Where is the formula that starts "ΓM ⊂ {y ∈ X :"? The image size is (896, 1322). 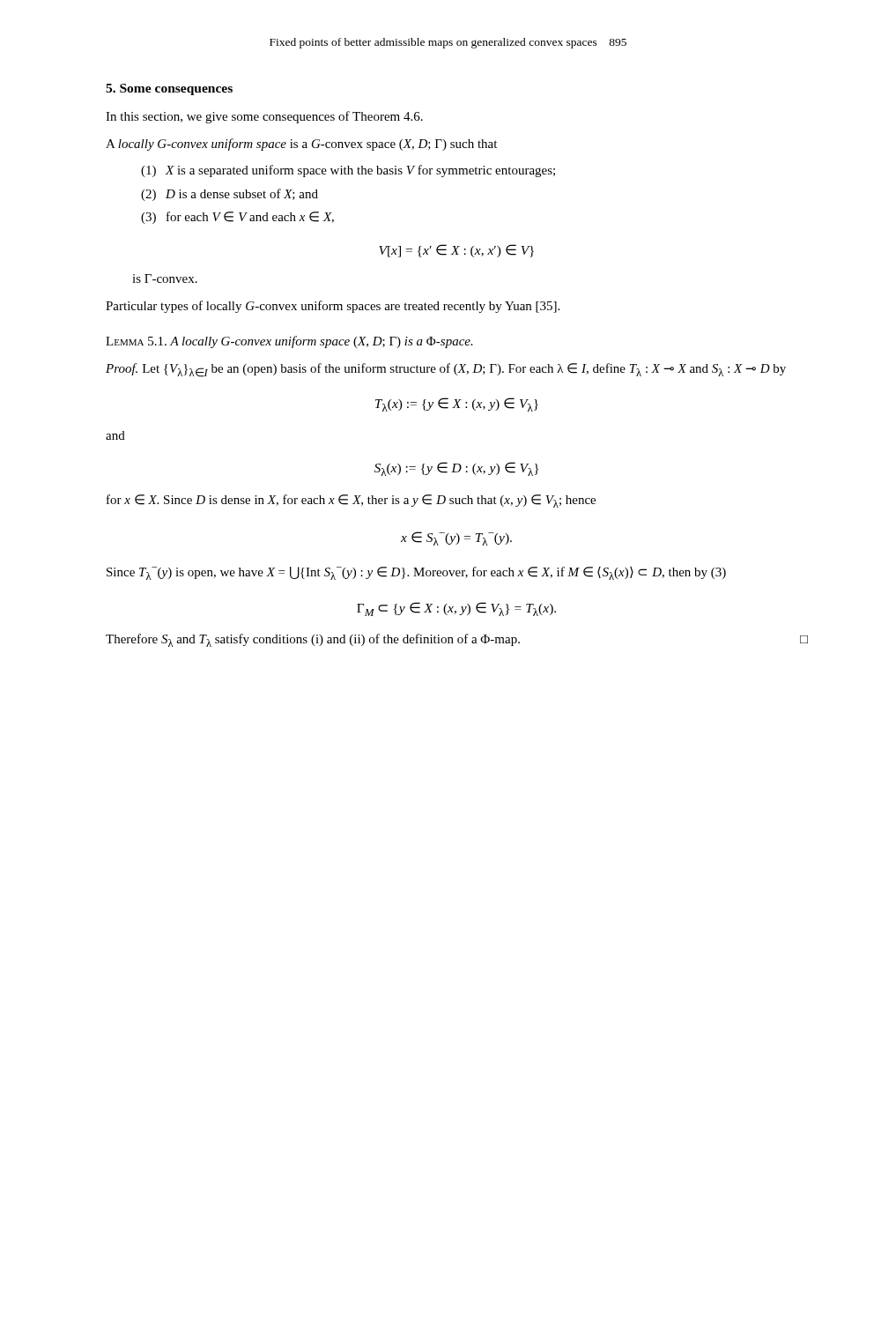[x=457, y=609]
